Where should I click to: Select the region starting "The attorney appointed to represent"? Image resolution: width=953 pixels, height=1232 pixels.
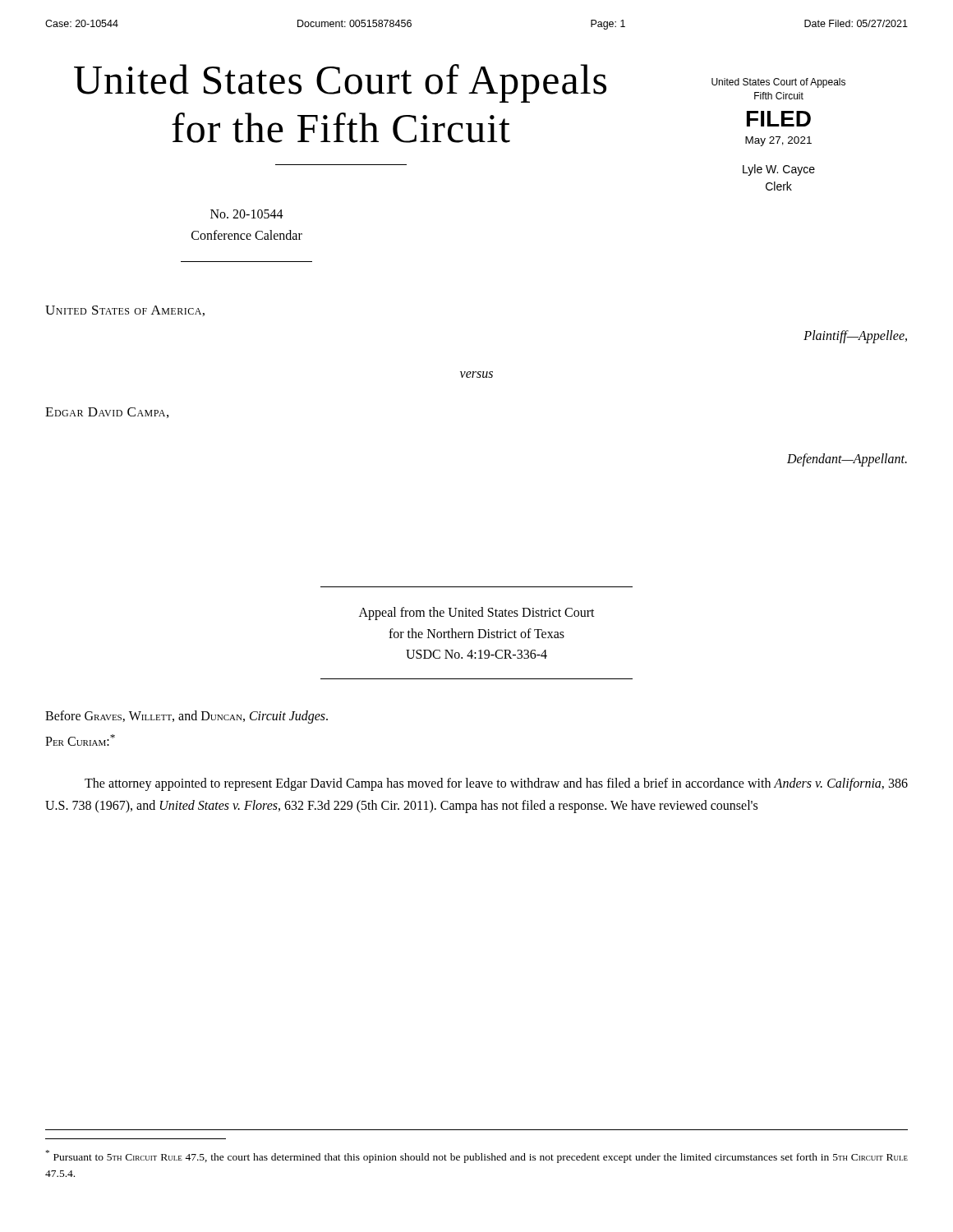tap(476, 794)
